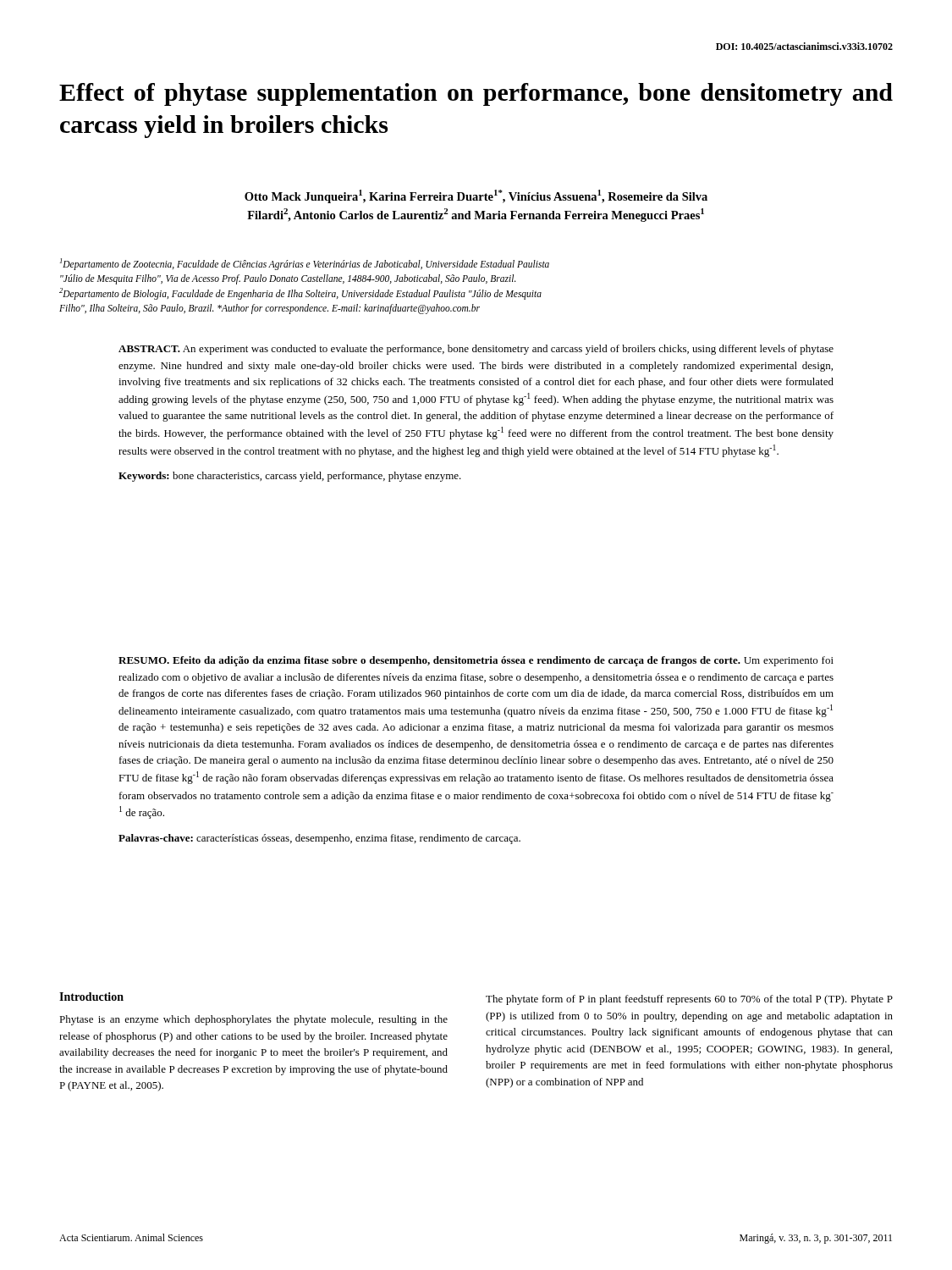Point to the passage starting "Palavras-chave: características ósseas,"

[x=476, y=838]
